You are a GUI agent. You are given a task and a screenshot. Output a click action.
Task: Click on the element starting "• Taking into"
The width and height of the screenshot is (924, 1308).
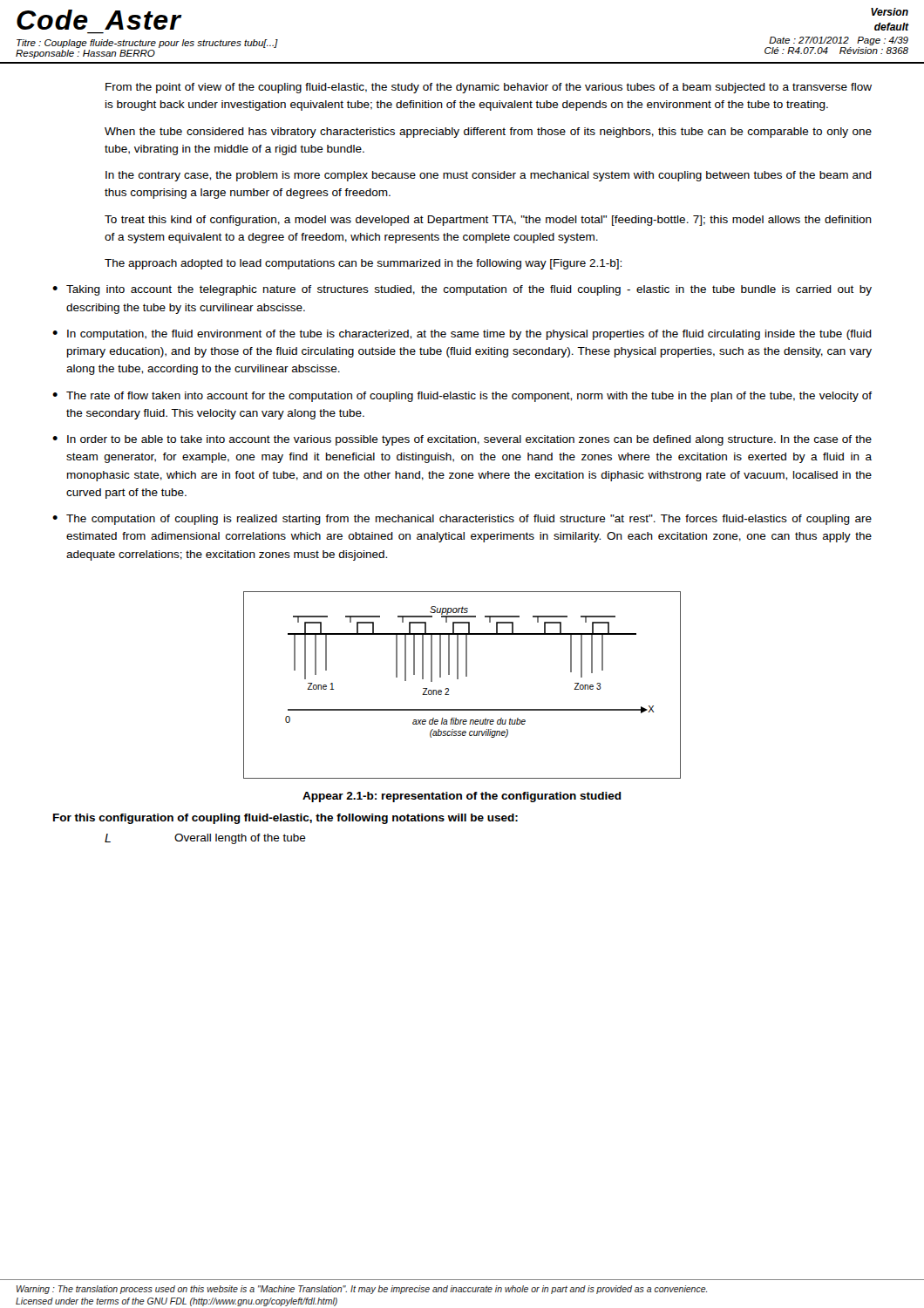462,299
